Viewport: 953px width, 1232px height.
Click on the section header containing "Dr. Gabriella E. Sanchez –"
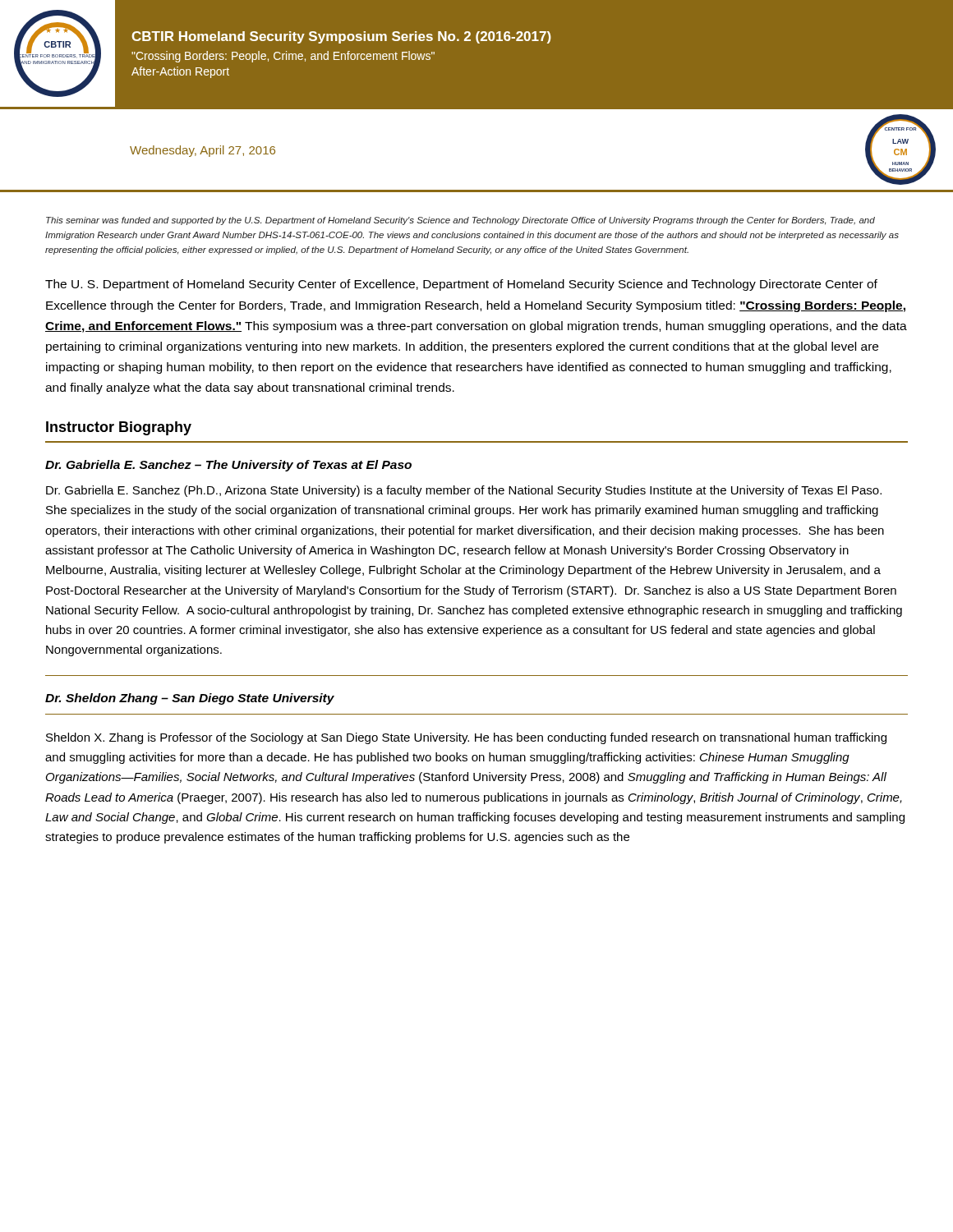pyautogui.click(x=229, y=465)
